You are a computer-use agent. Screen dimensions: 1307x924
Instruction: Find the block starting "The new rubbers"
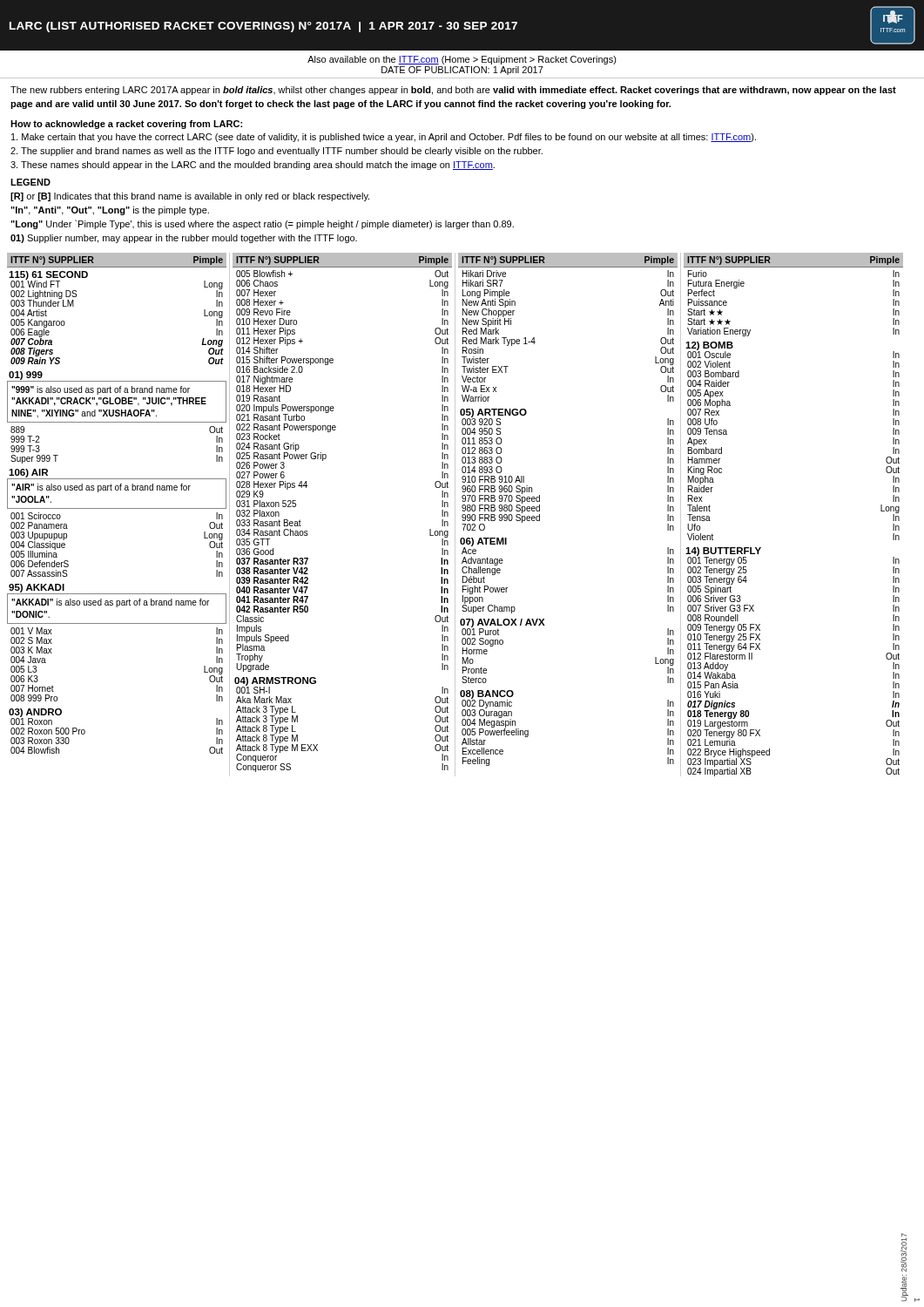(x=453, y=97)
